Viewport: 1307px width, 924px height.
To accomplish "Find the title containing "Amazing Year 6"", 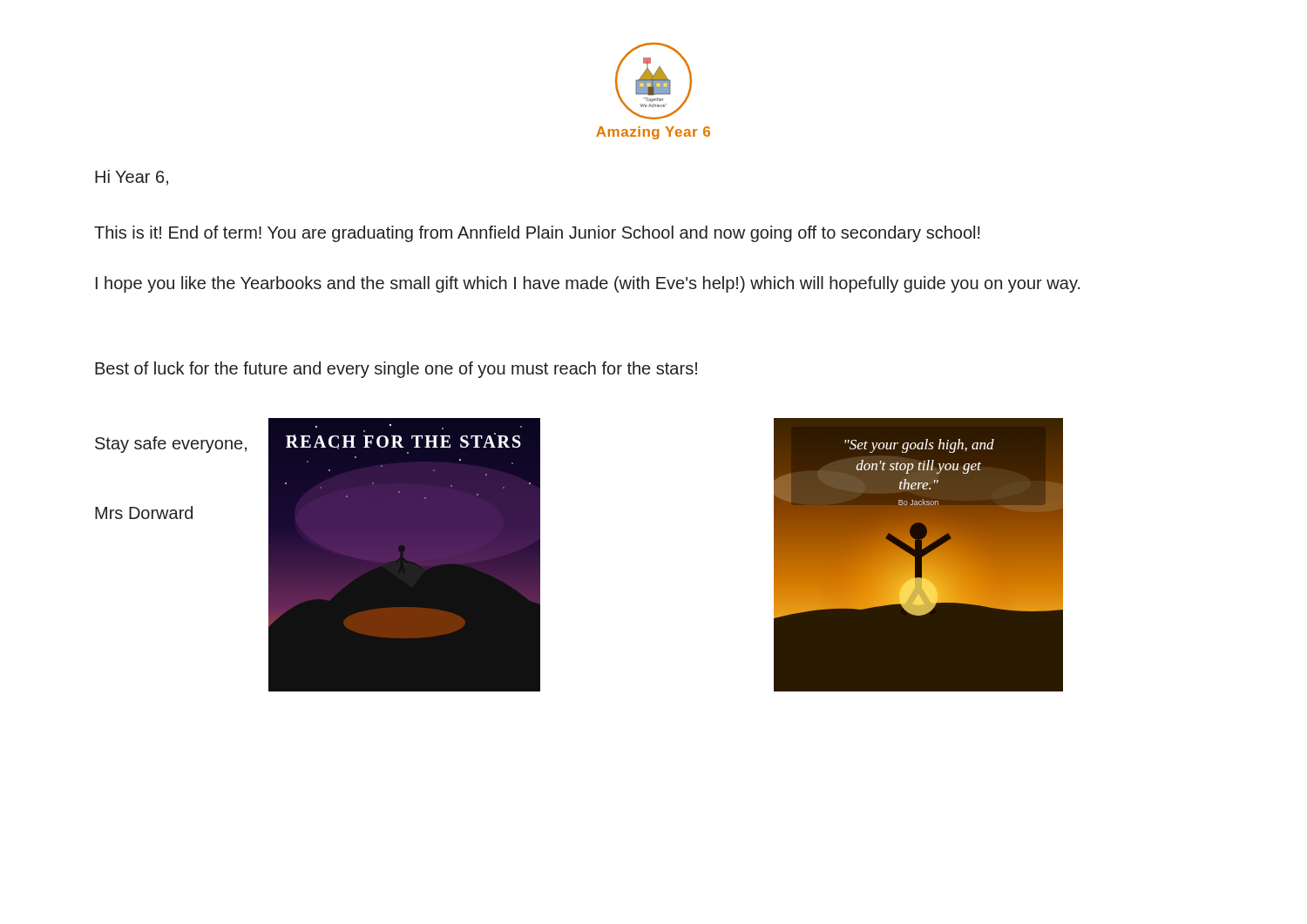I will point(654,132).
